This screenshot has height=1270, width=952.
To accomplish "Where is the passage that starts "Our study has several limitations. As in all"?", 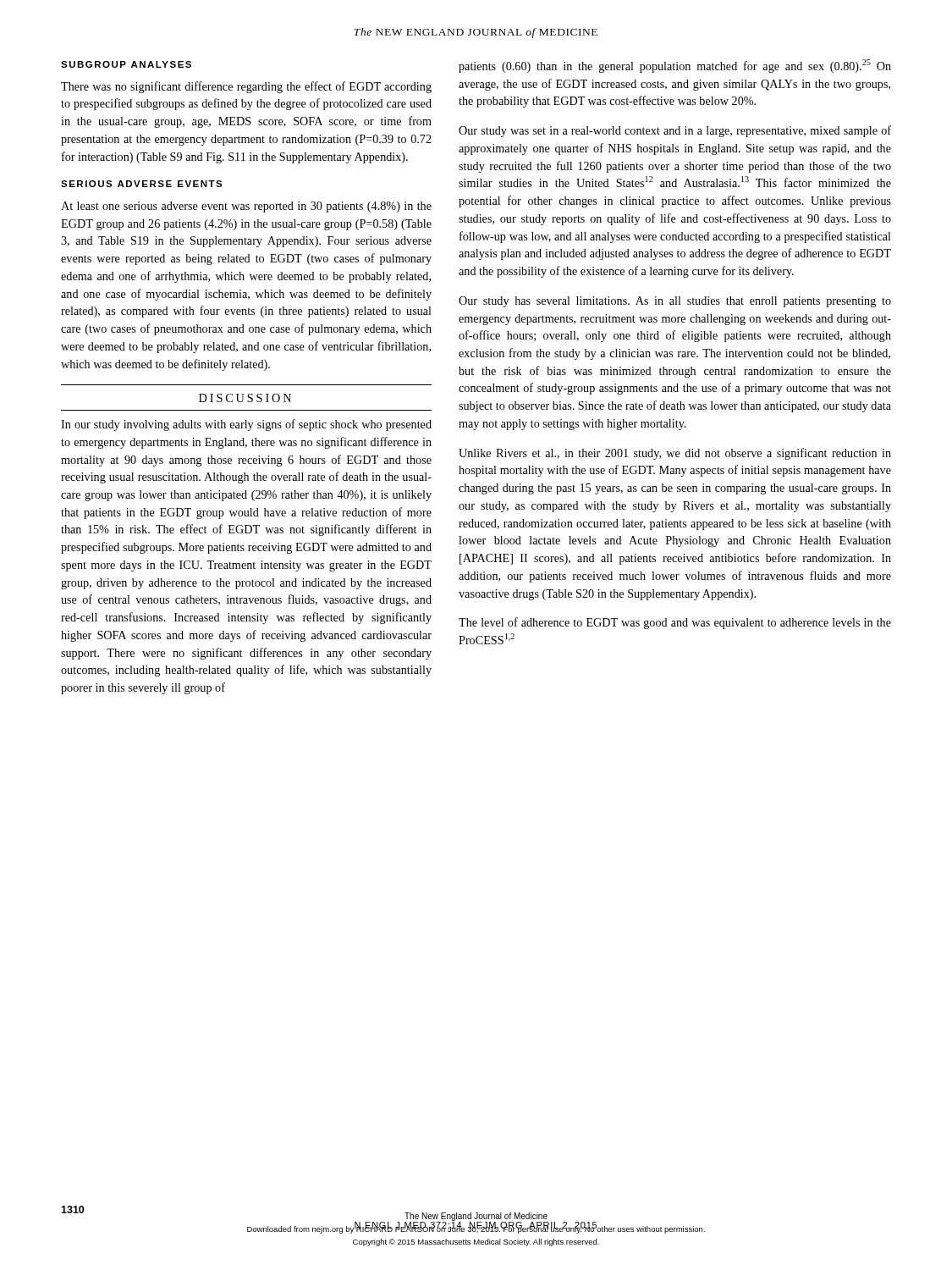I will click(675, 362).
